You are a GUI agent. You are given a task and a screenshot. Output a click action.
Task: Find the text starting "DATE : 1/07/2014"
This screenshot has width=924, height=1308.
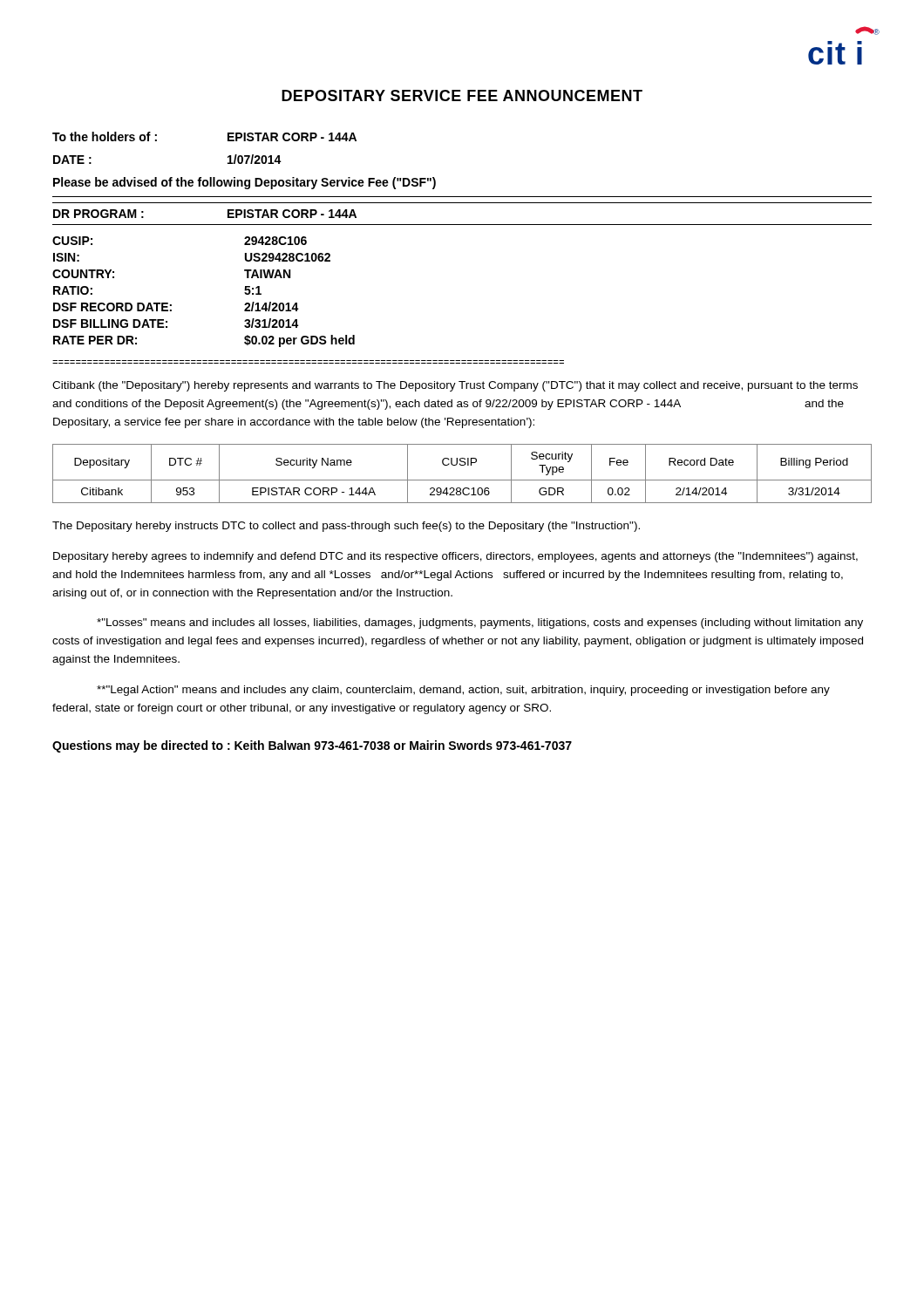click(x=68, y=159)
